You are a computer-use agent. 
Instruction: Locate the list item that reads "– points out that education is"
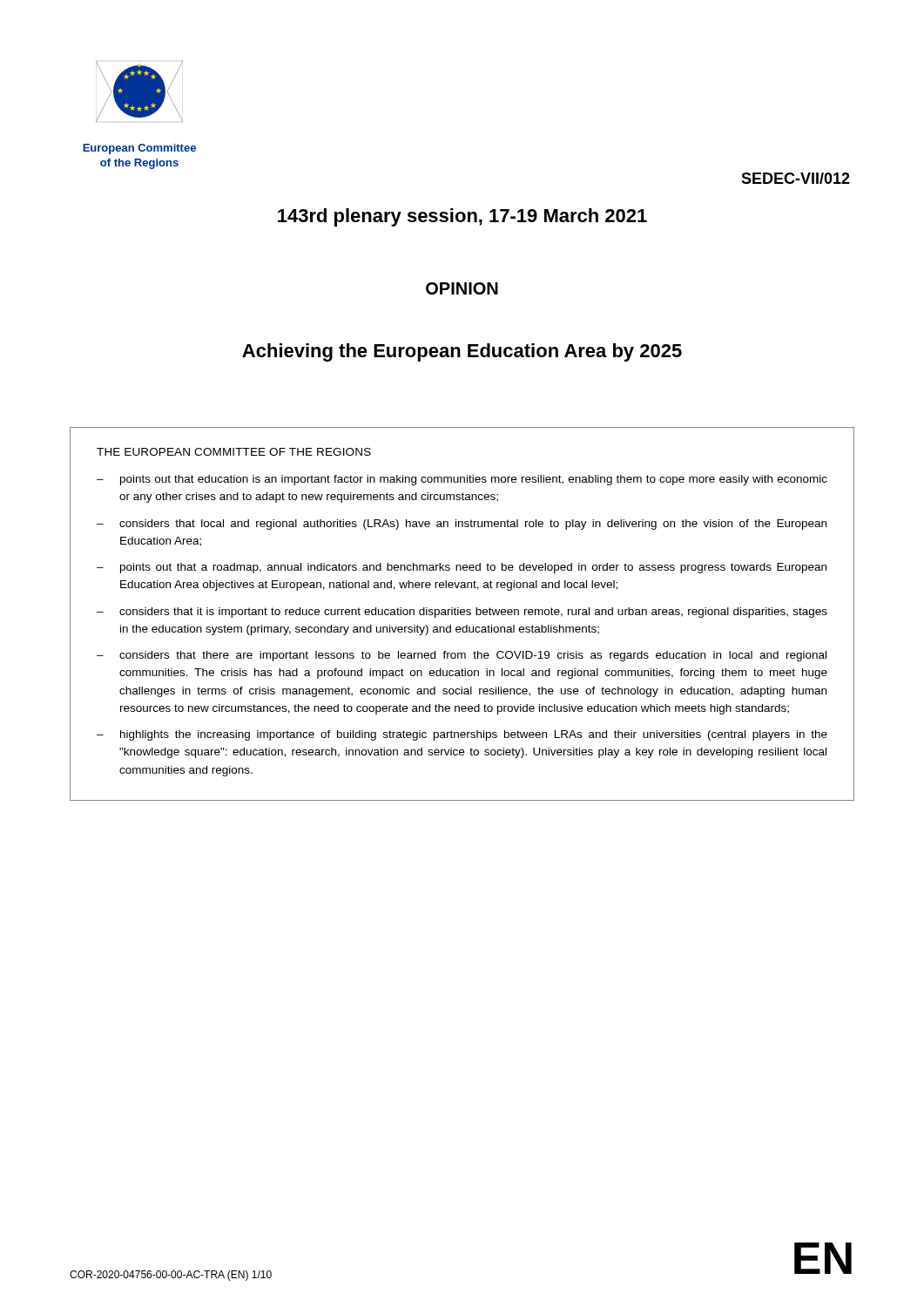coord(462,488)
